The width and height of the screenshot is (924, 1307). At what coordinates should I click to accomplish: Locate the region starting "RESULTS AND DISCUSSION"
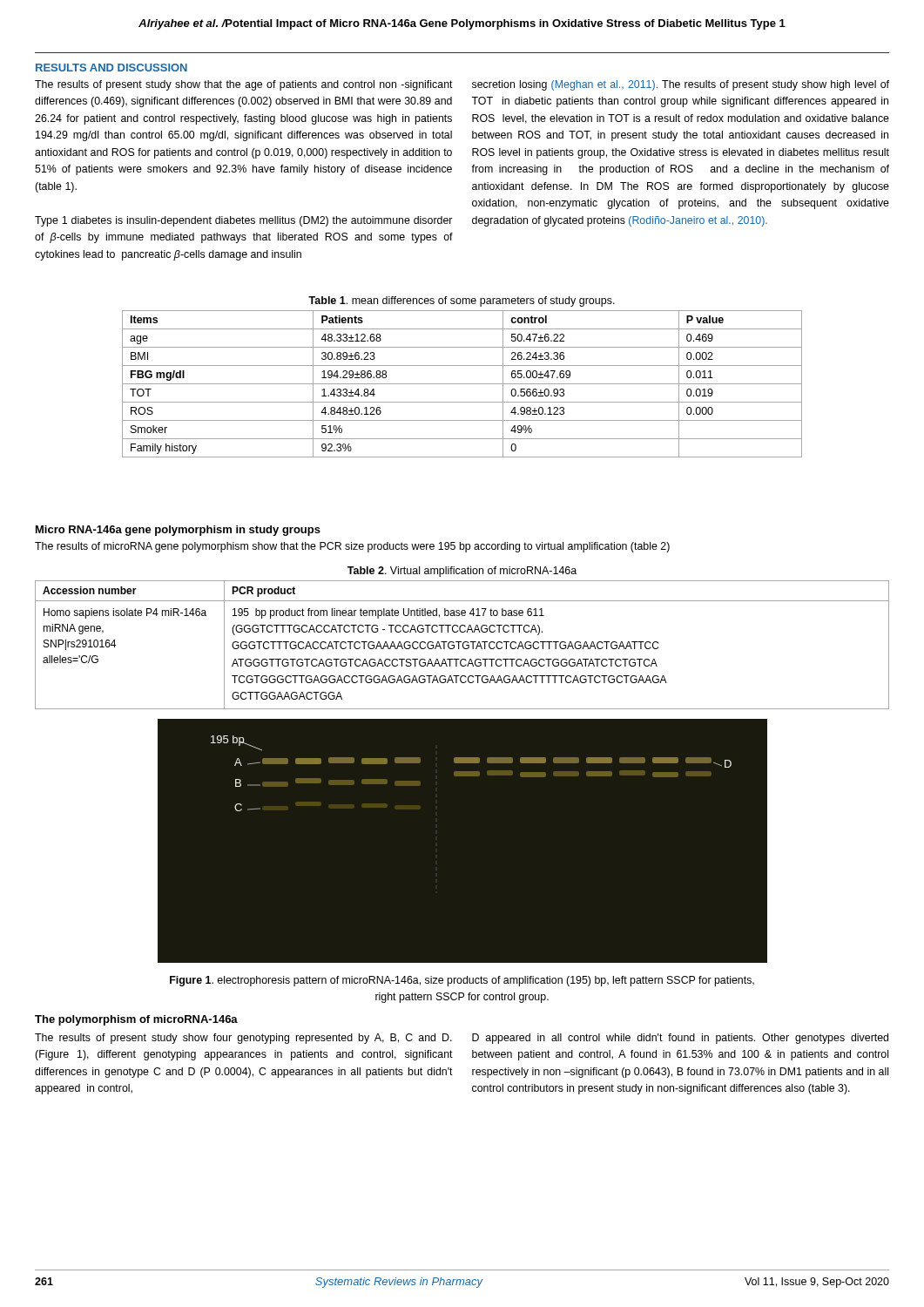(x=111, y=68)
